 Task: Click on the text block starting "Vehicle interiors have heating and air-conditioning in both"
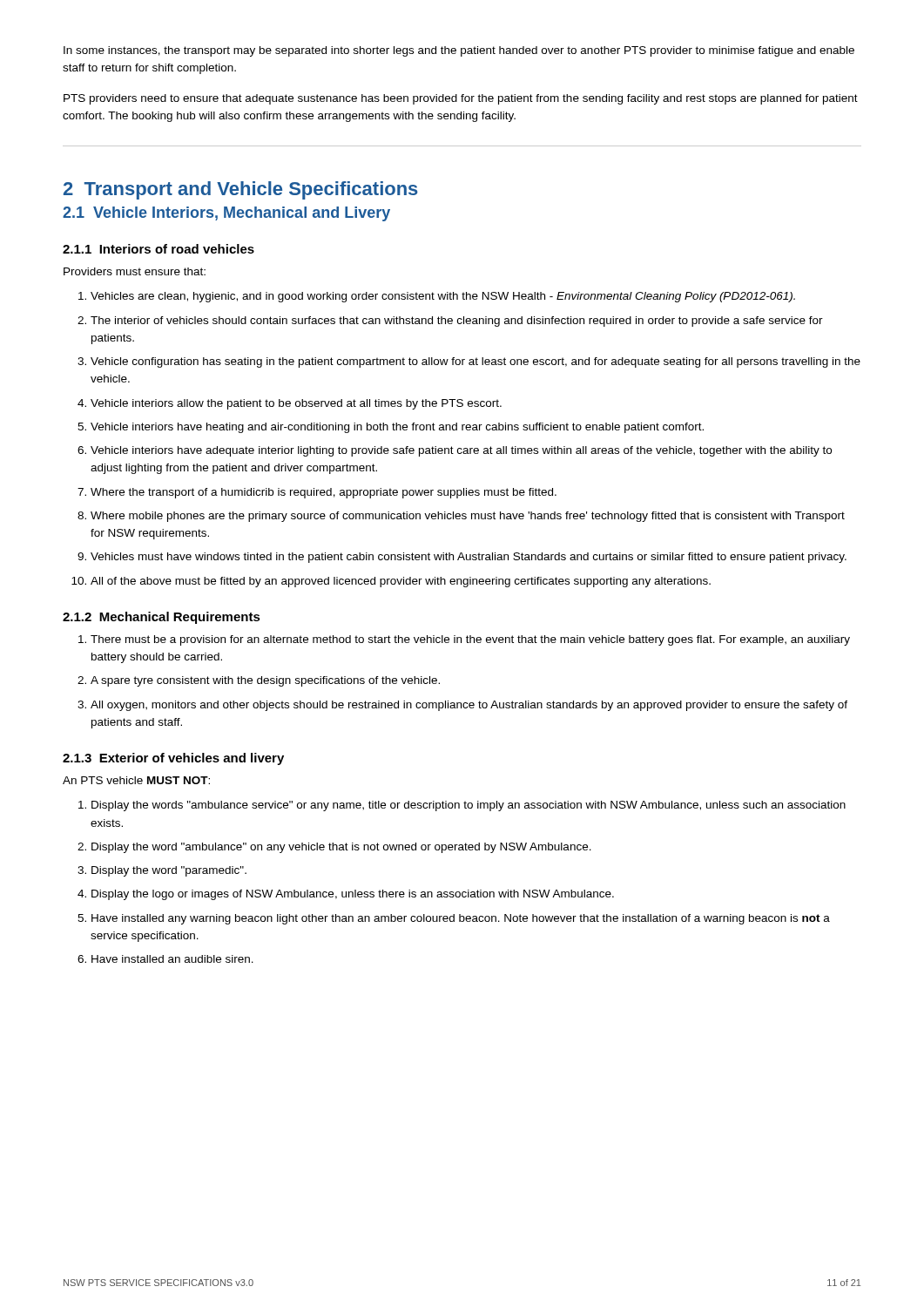tap(398, 426)
